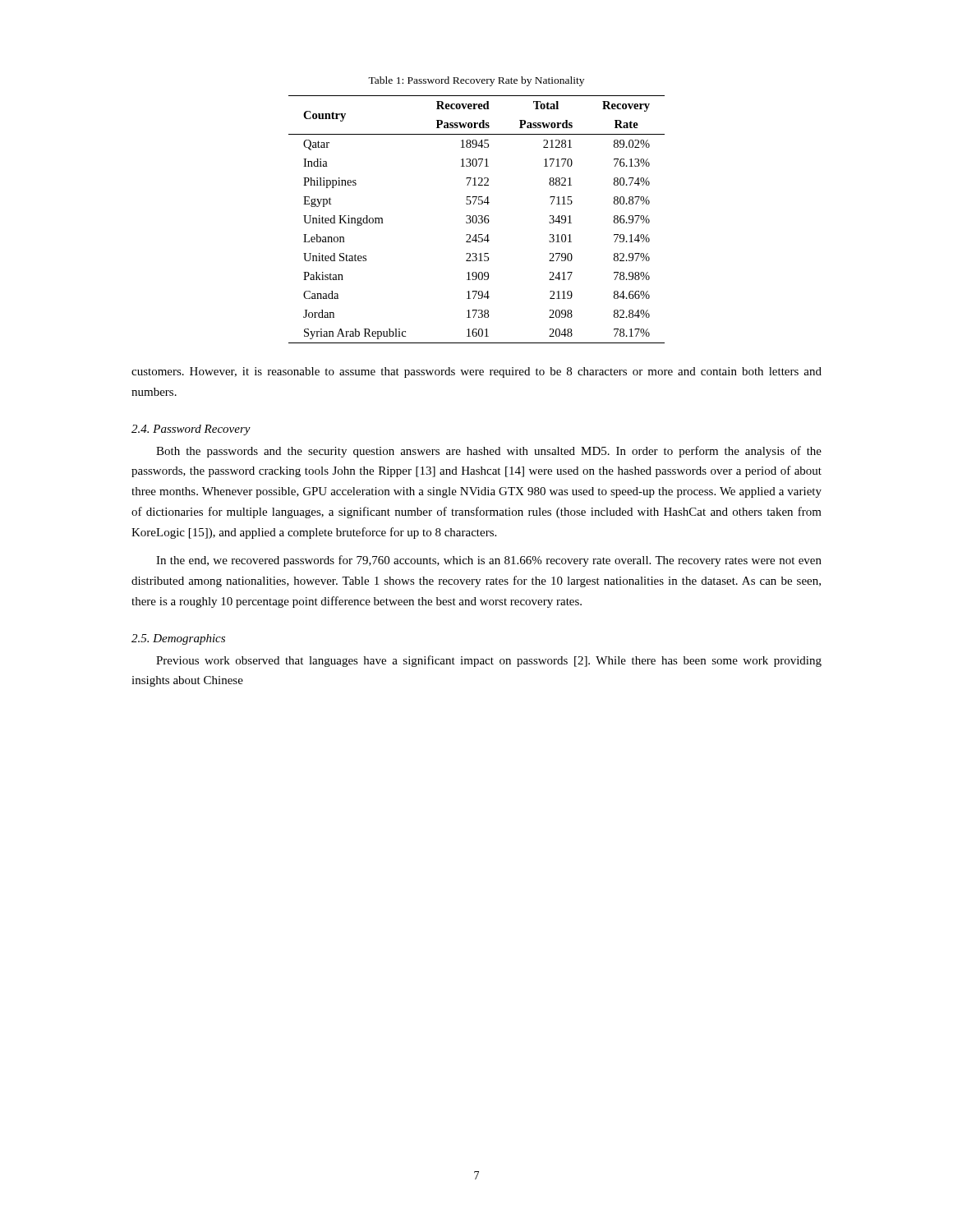
Task: Find the block on this page that starts "Both the passwords and the"
Action: point(476,491)
